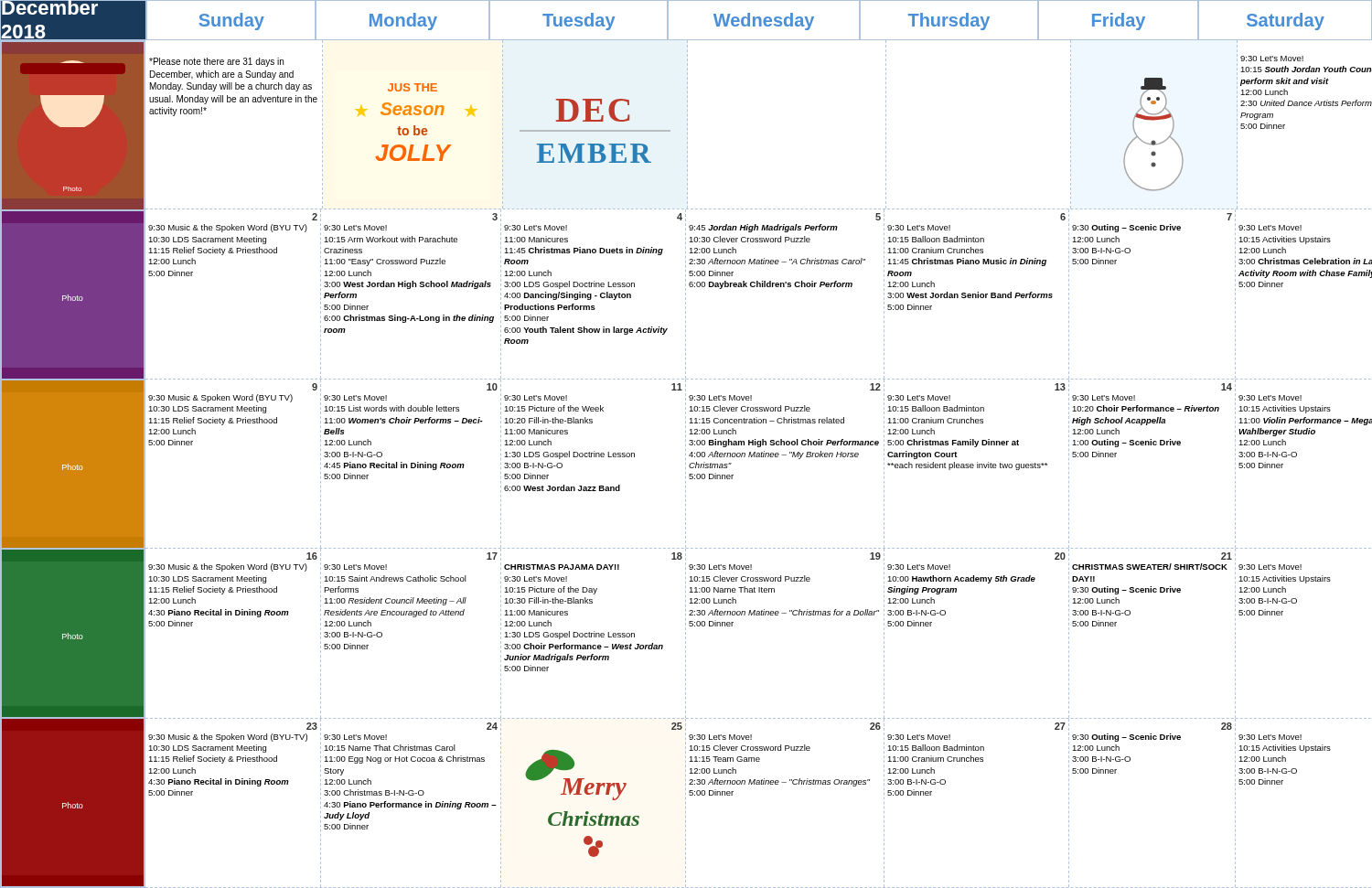Locate the illustration

pyautogui.click(x=413, y=125)
